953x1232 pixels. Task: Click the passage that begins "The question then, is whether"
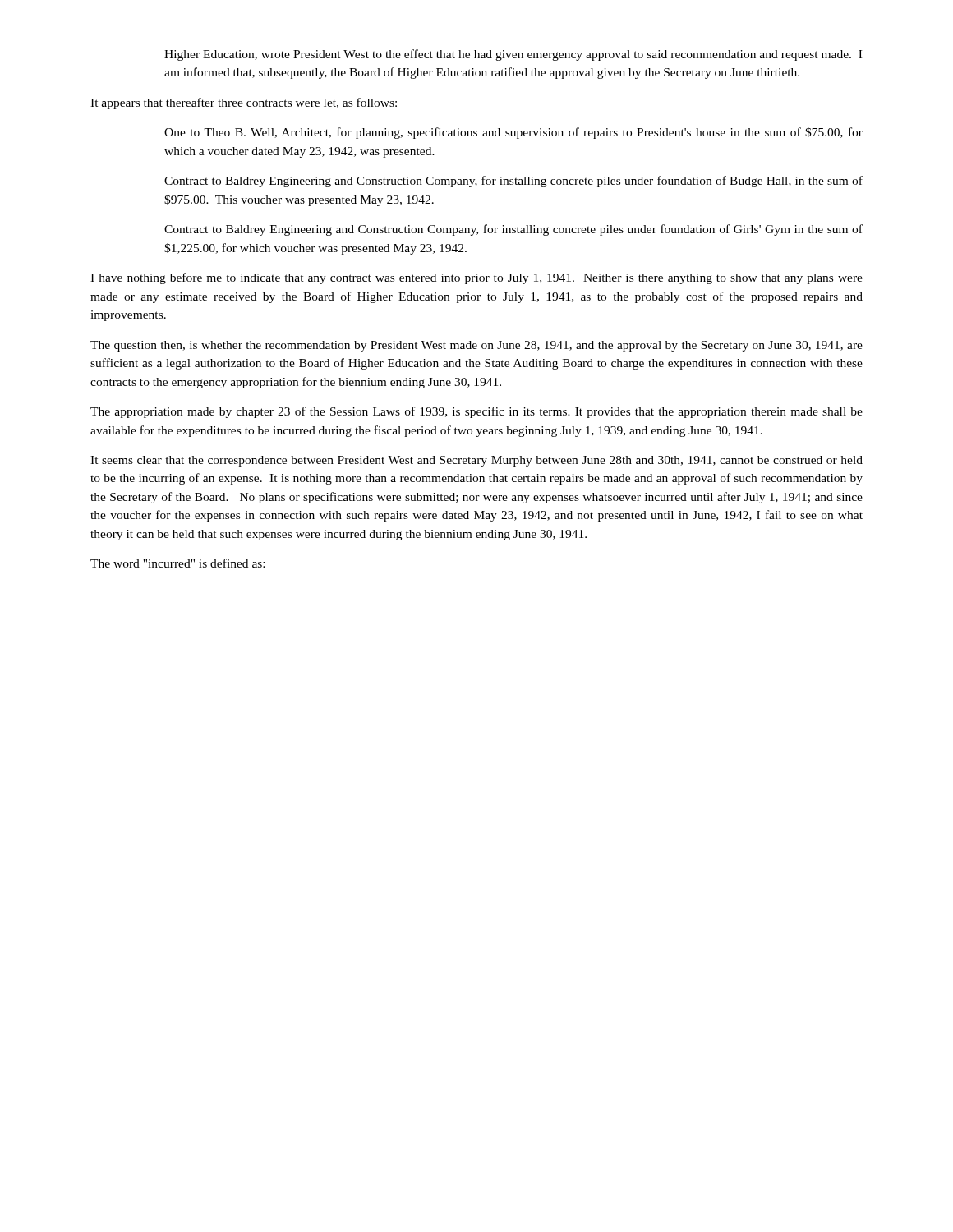(x=476, y=363)
